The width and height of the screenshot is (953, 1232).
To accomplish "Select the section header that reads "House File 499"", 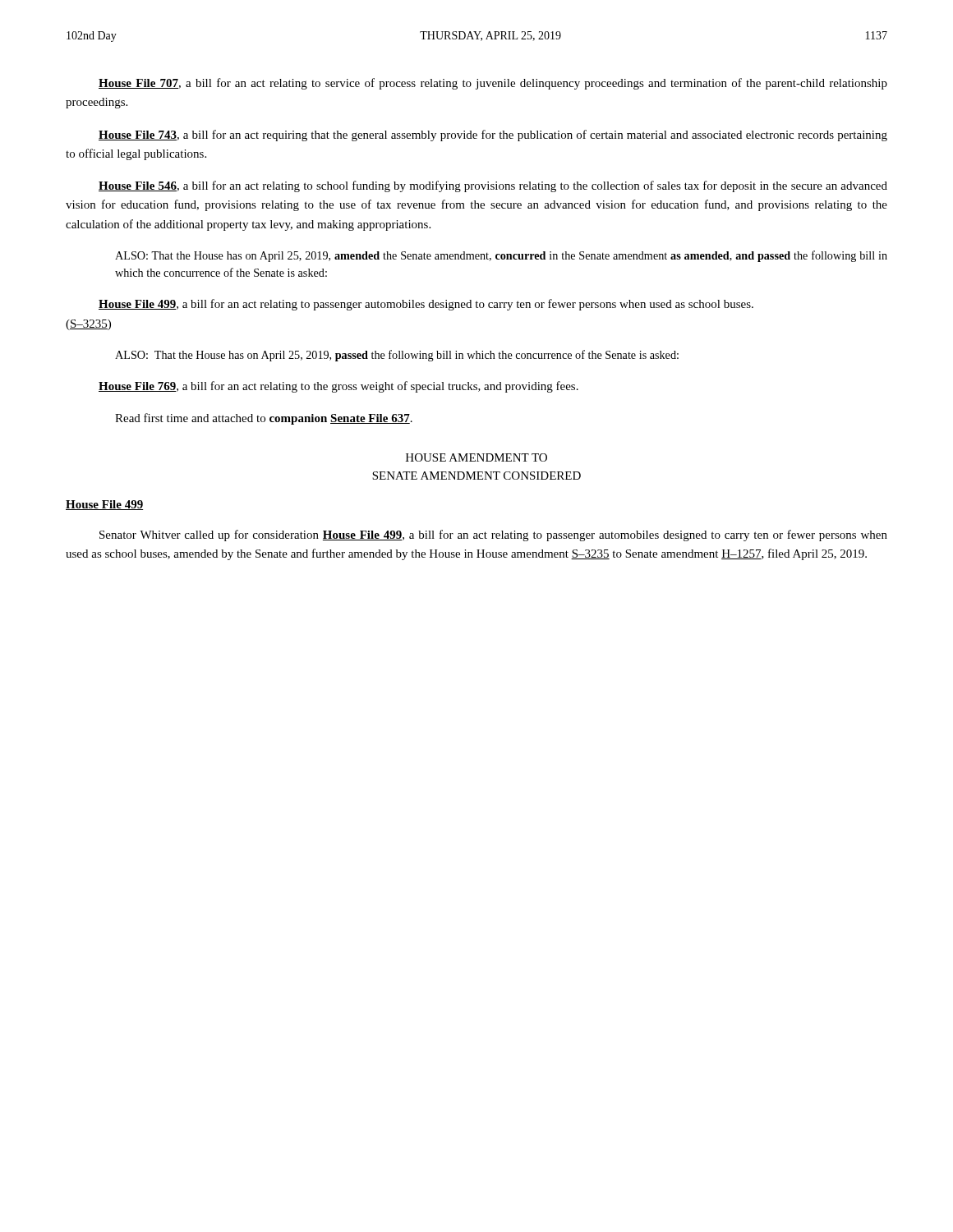I will click(104, 505).
